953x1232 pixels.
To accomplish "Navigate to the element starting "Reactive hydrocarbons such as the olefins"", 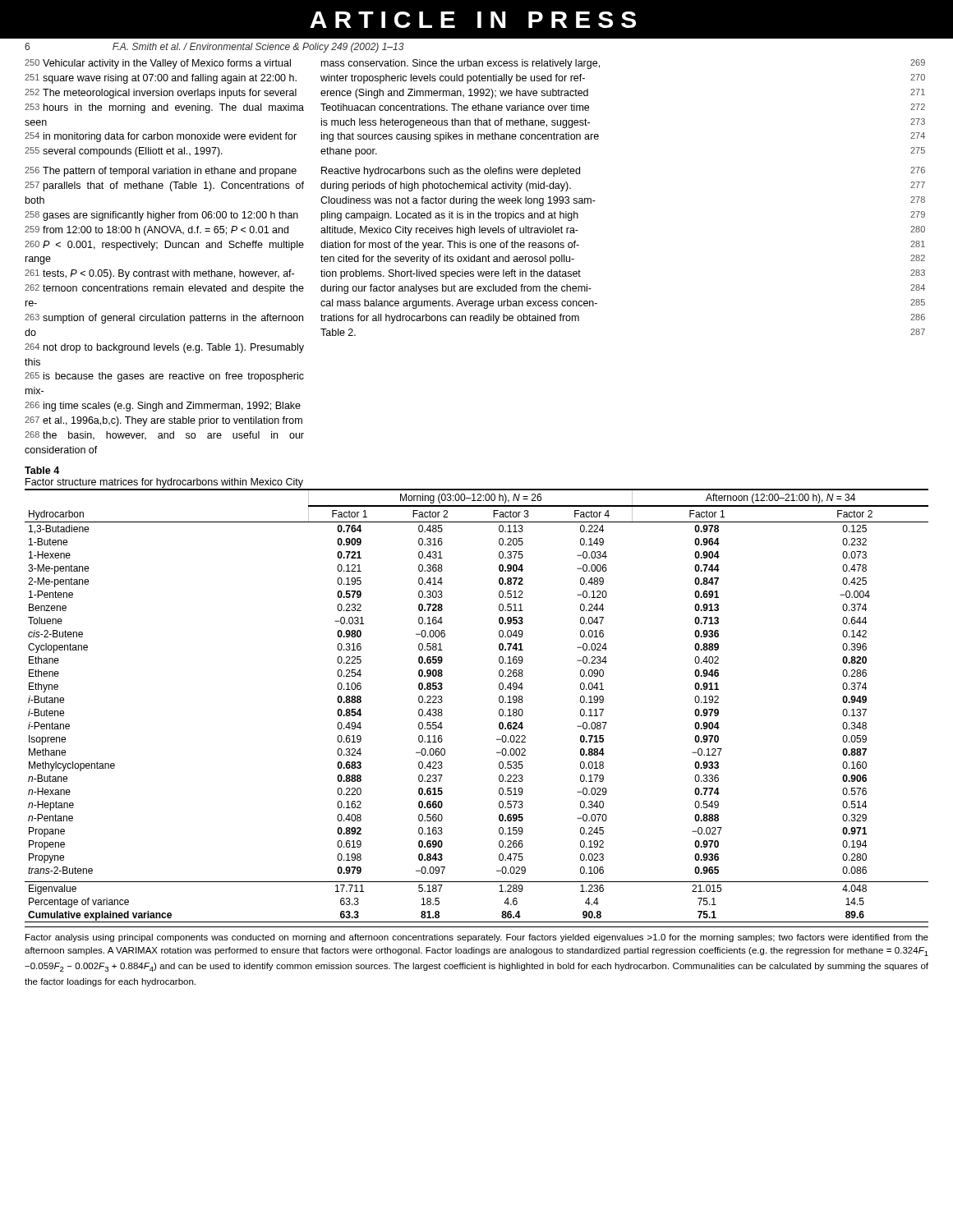I will [x=445, y=171].
